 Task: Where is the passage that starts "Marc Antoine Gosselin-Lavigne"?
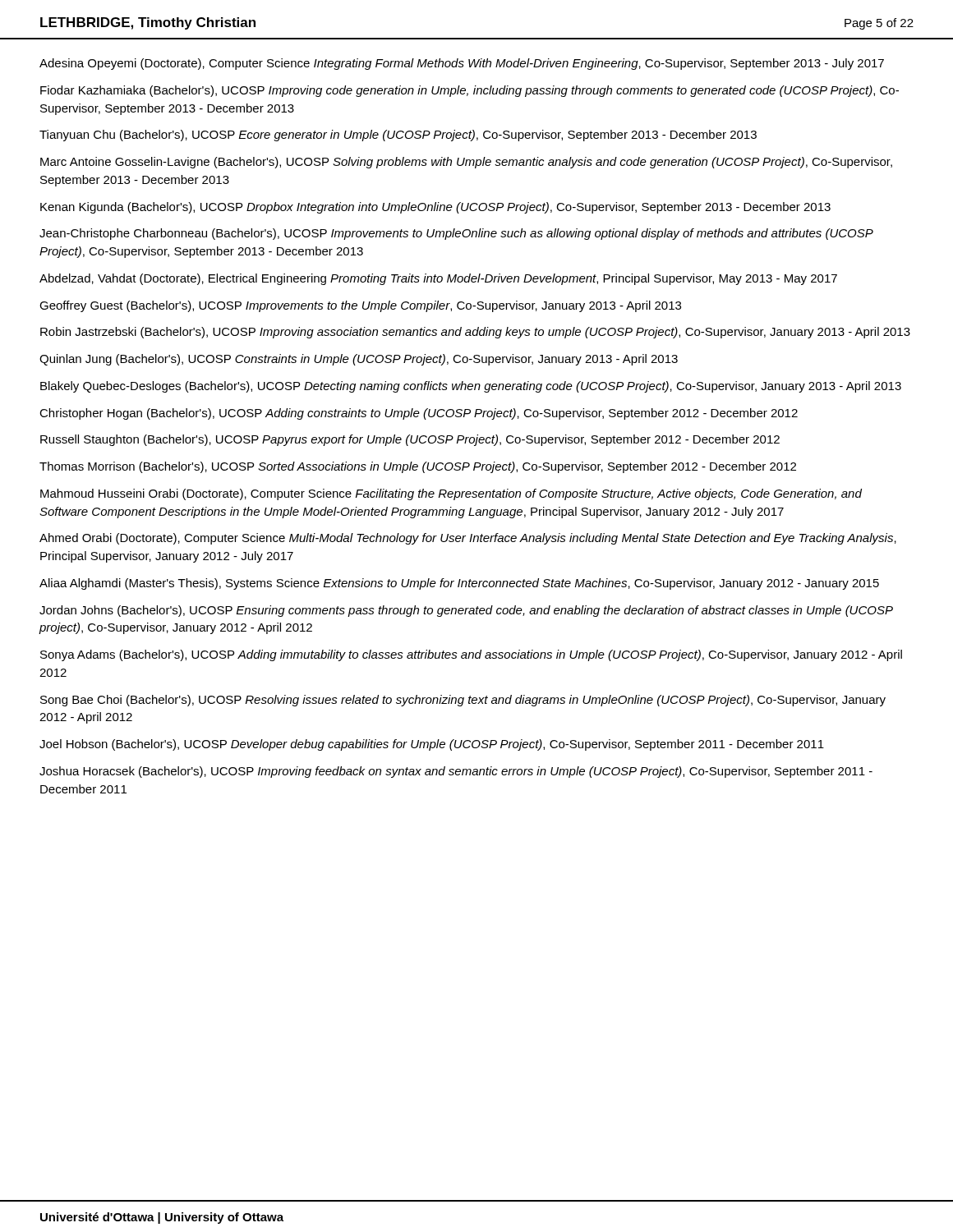(466, 170)
